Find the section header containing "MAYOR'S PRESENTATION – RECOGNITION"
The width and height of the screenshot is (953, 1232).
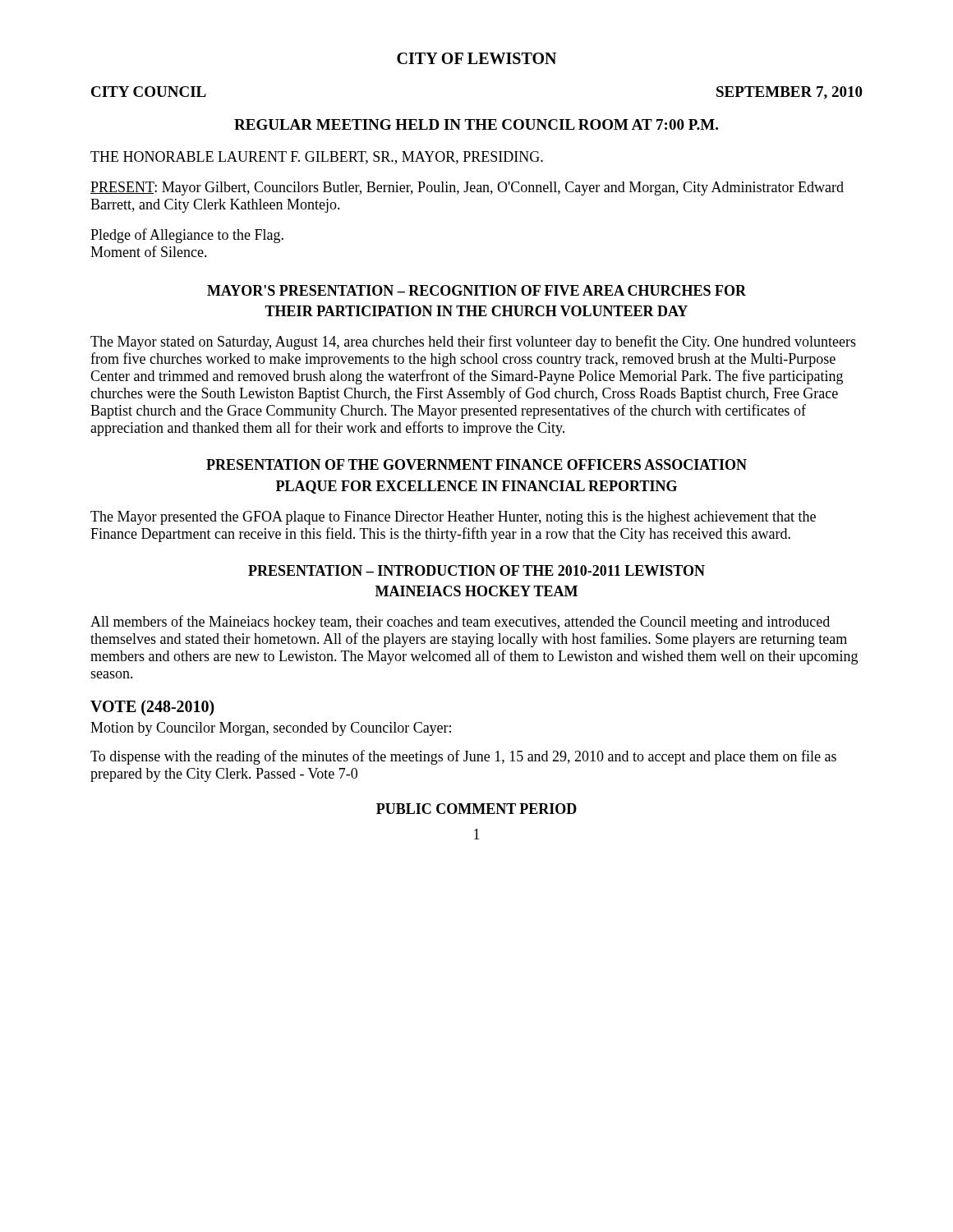(476, 301)
